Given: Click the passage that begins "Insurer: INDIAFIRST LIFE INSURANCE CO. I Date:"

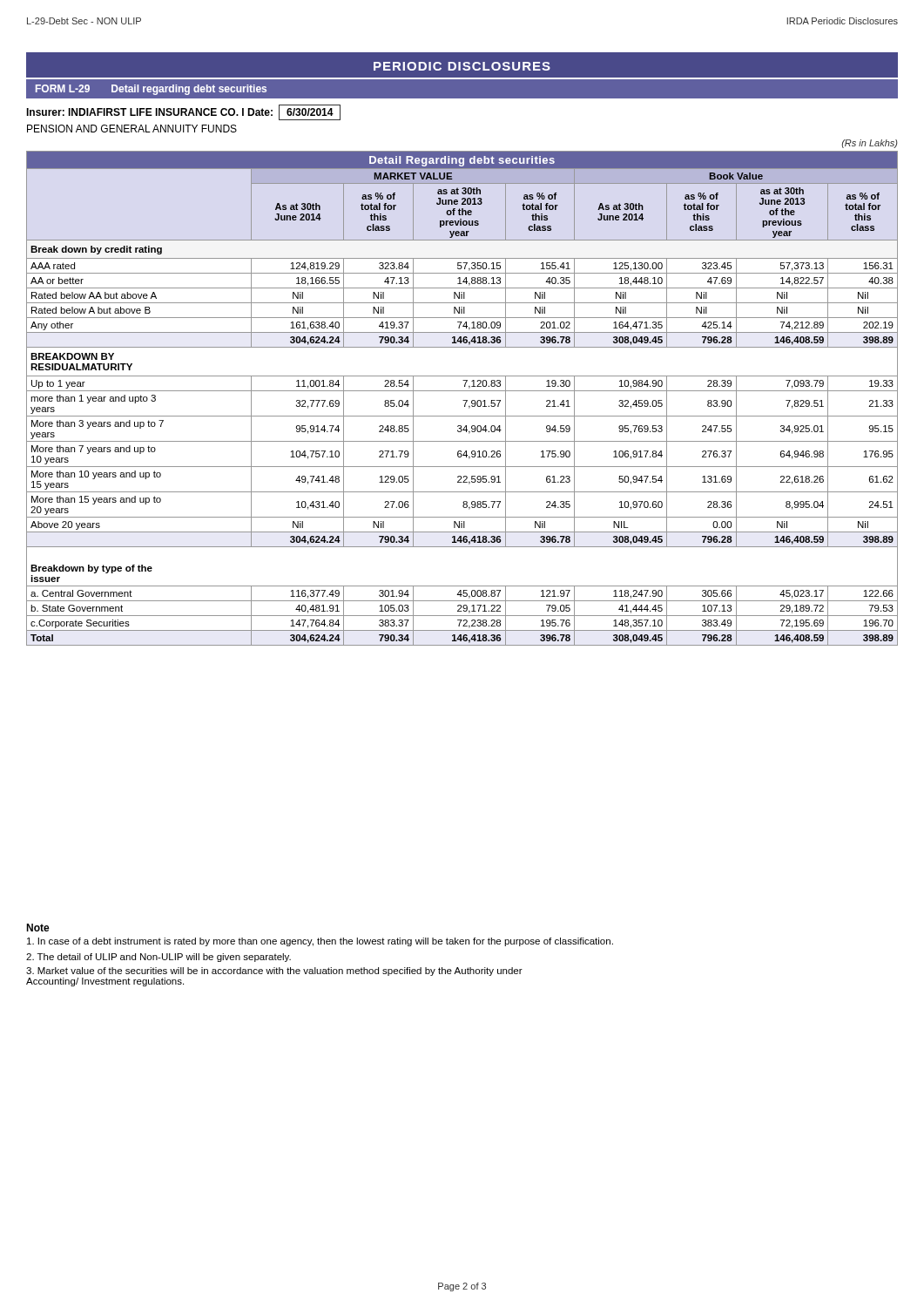Looking at the screenshot, I should tap(184, 112).
